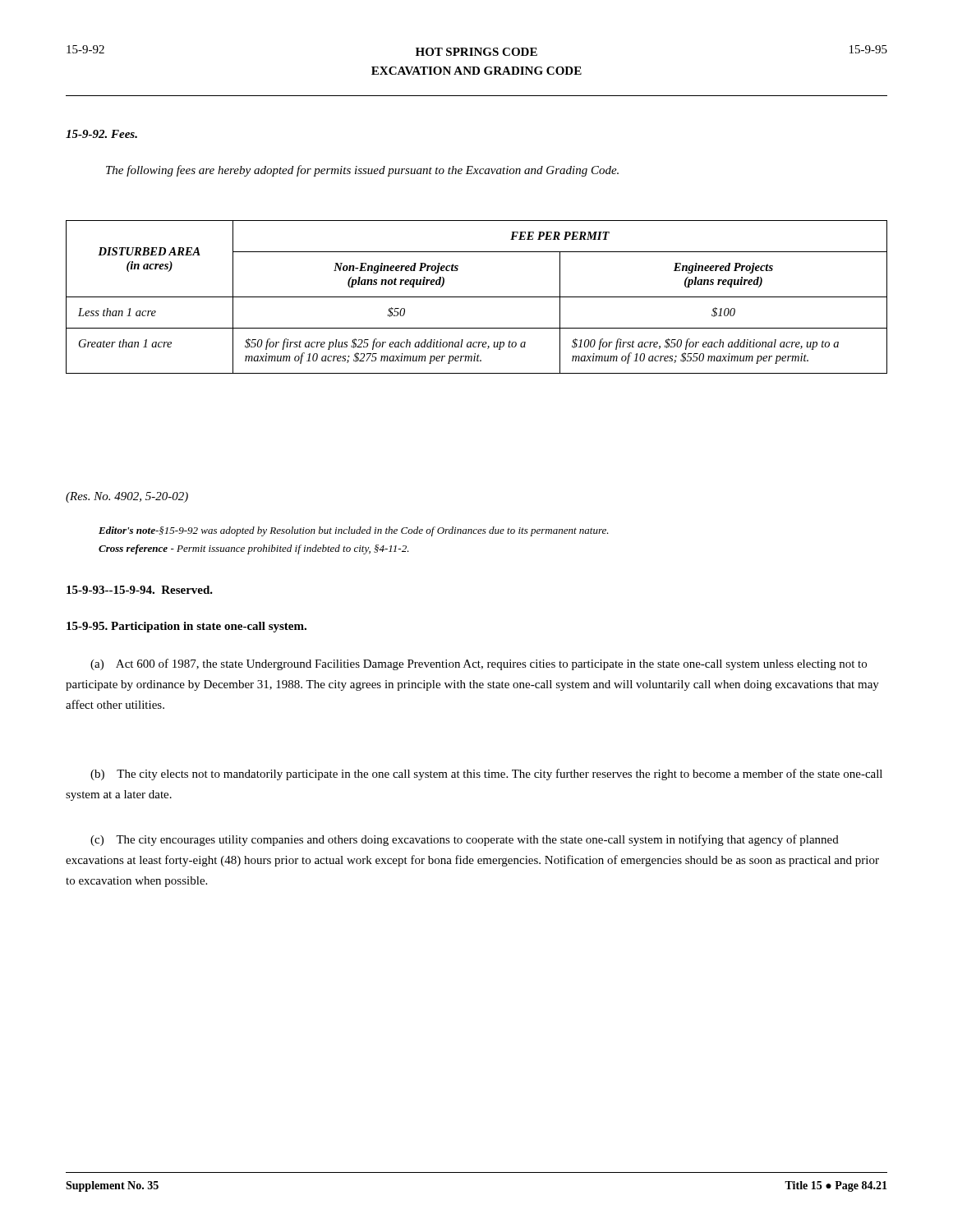Find the passage starting "(a) Act 600 of 1987, the"

point(472,684)
